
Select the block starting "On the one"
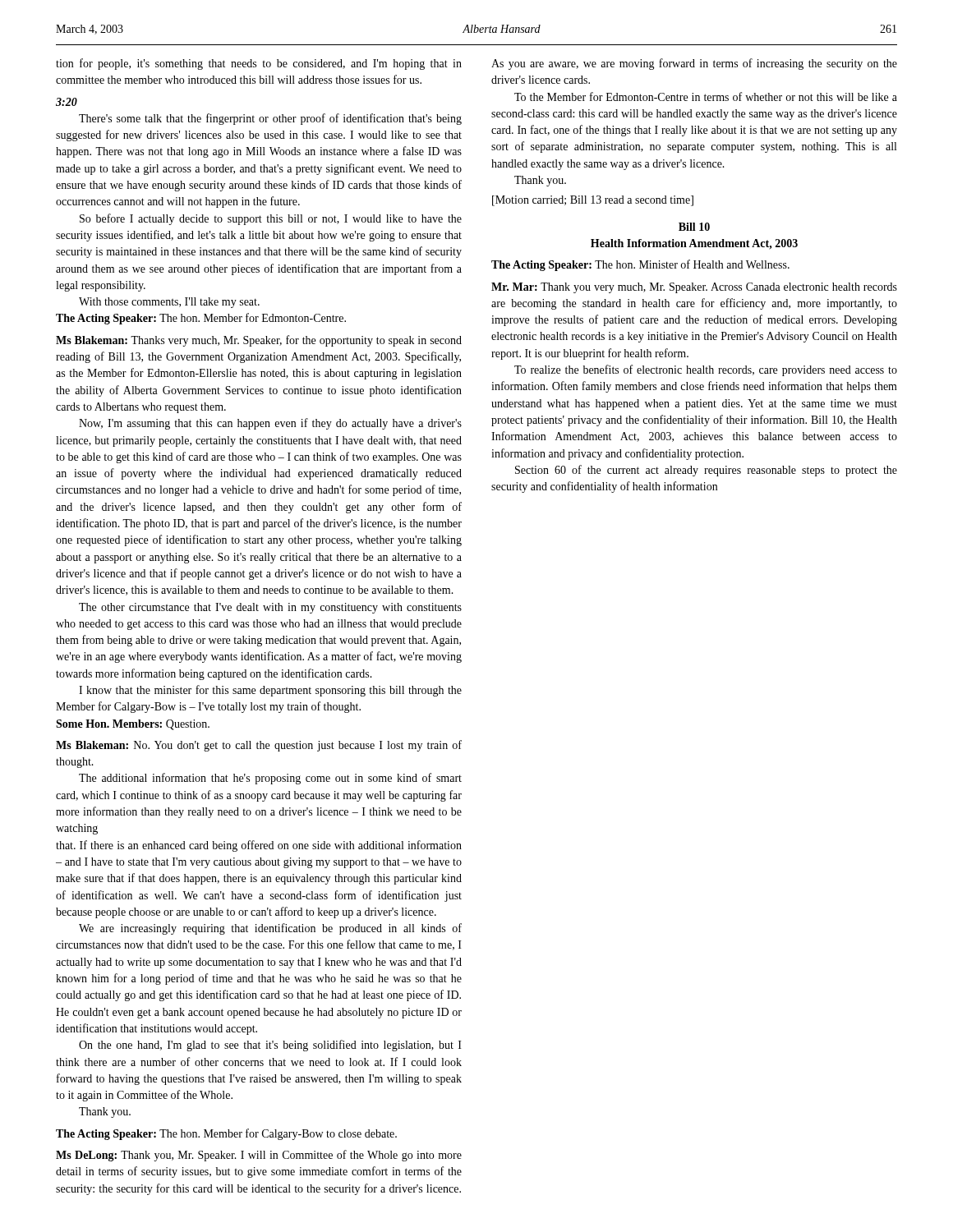coord(259,1071)
